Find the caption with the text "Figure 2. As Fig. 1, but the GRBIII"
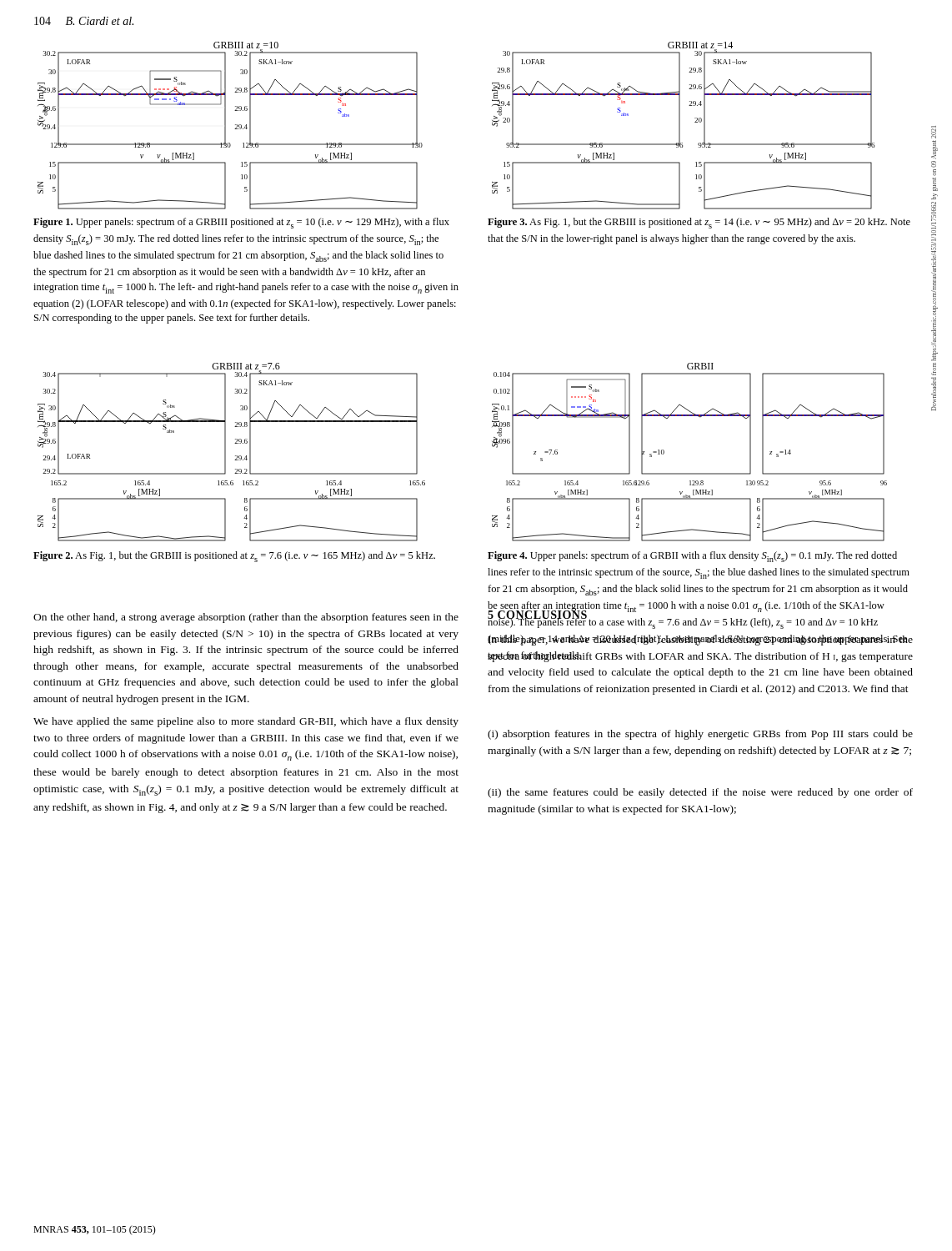This screenshot has width=952, height=1251. (x=235, y=556)
